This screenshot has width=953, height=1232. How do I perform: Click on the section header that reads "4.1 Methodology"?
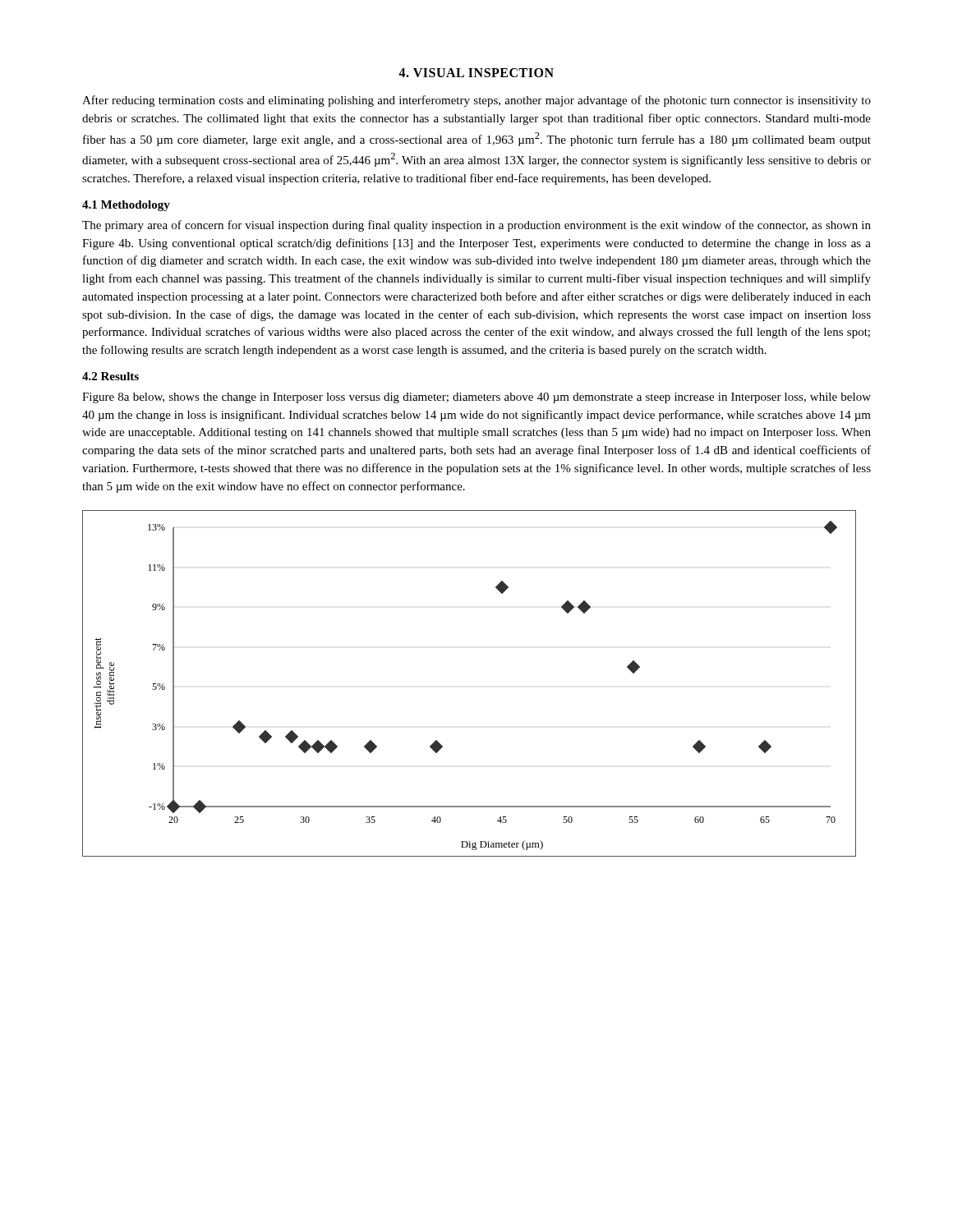(x=126, y=204)
